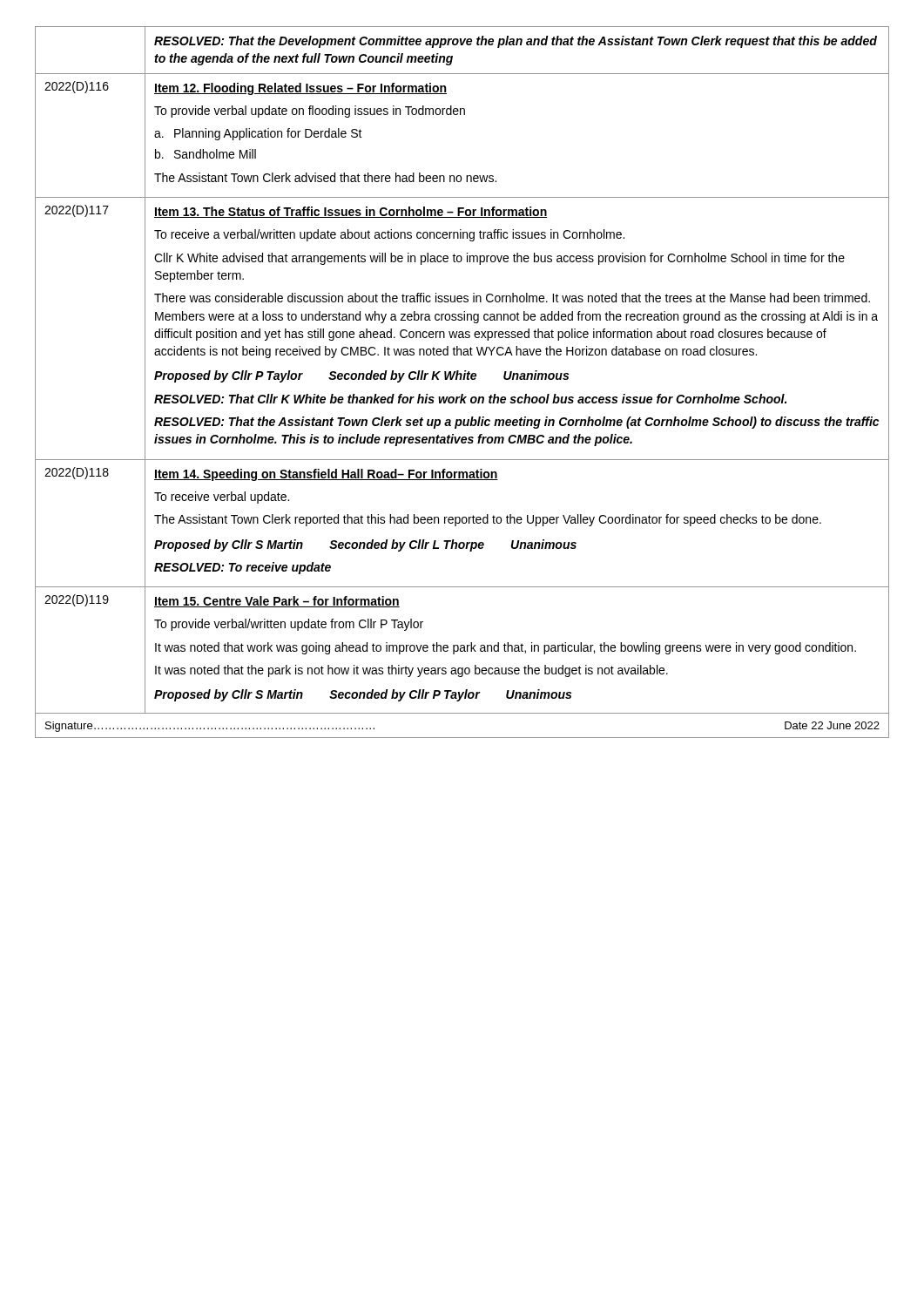Select the passage starting "RESOLVED: That the Assistant Town Clerk"
The width and height of the screenshot is (924, 1307).
tap(517, 431)
